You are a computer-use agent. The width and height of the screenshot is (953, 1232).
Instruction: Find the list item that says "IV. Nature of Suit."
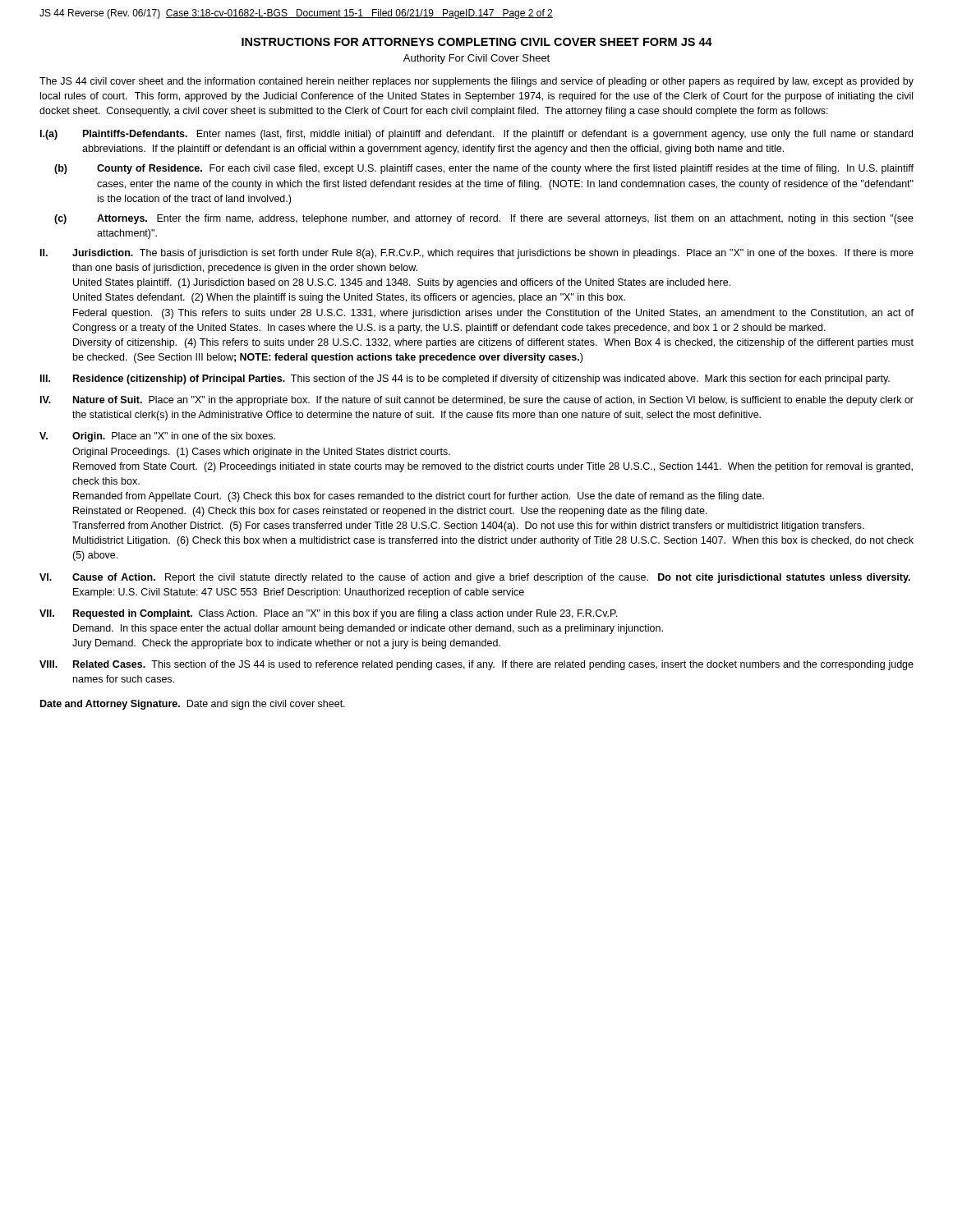[x=476, y=408]
